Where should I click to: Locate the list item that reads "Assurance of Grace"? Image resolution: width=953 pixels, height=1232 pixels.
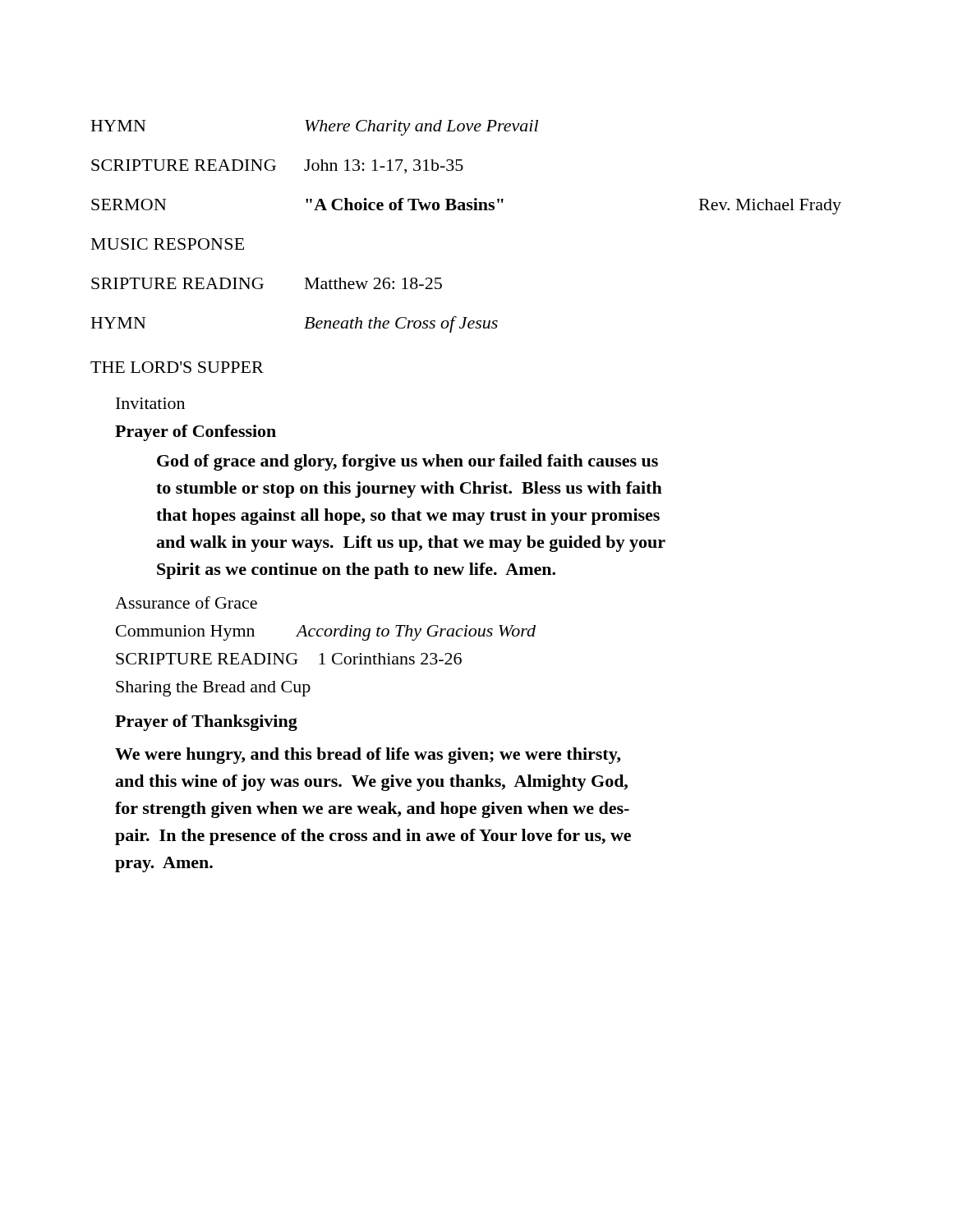[x=186, y=602]
